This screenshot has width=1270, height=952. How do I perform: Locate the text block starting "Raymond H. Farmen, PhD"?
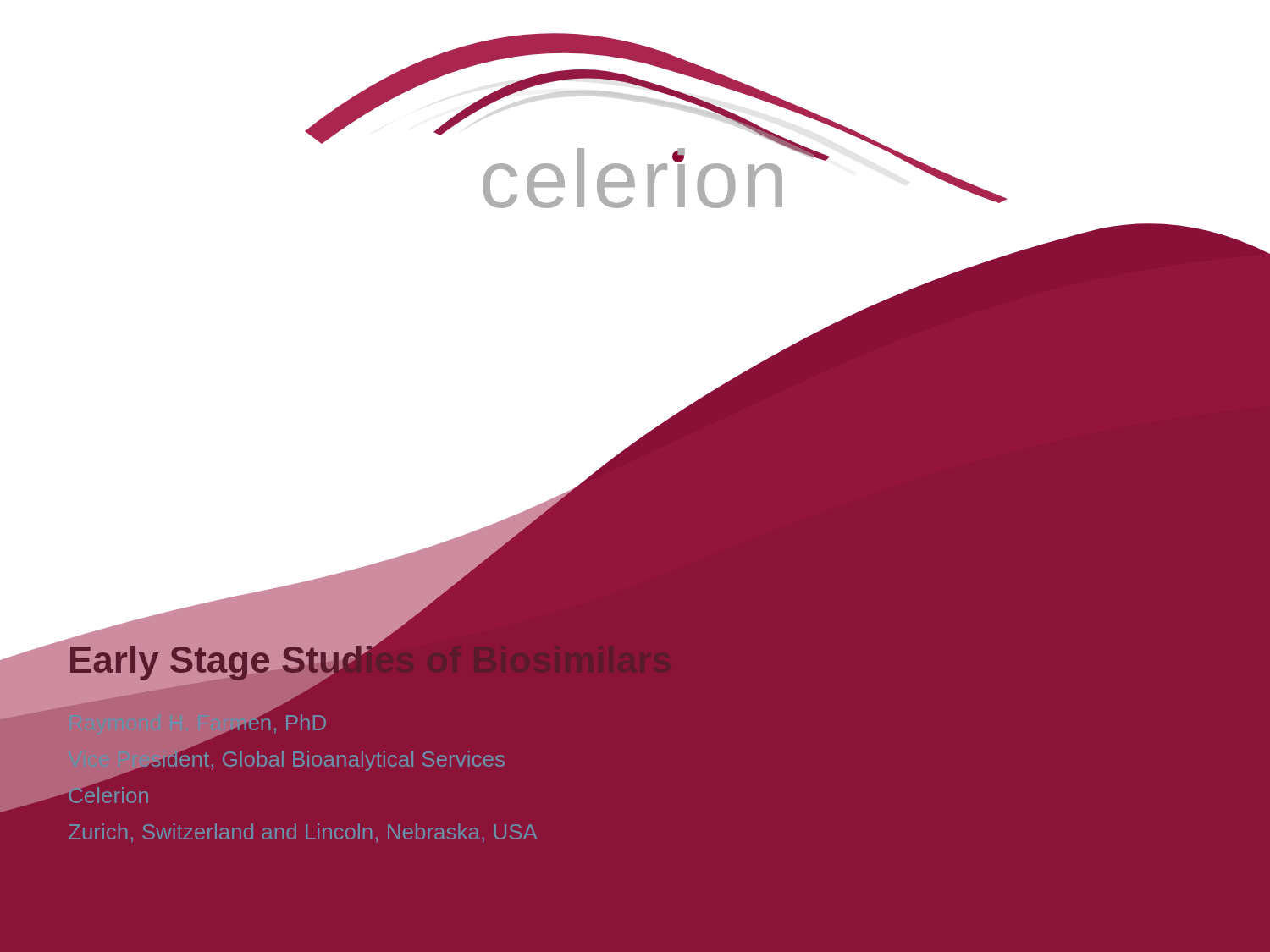[x=273, y=723]
